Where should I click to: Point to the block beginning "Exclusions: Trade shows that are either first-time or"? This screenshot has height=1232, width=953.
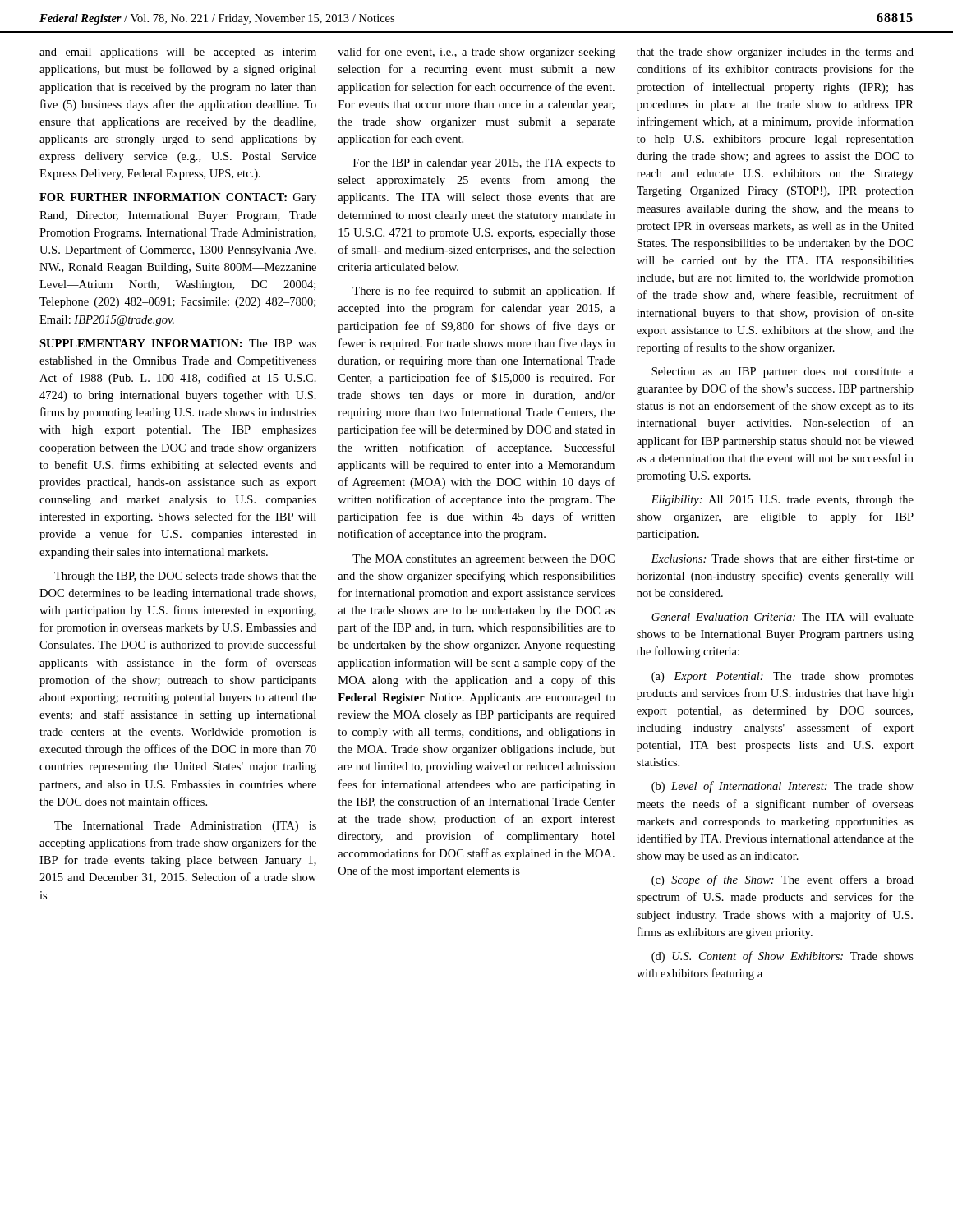775,576
